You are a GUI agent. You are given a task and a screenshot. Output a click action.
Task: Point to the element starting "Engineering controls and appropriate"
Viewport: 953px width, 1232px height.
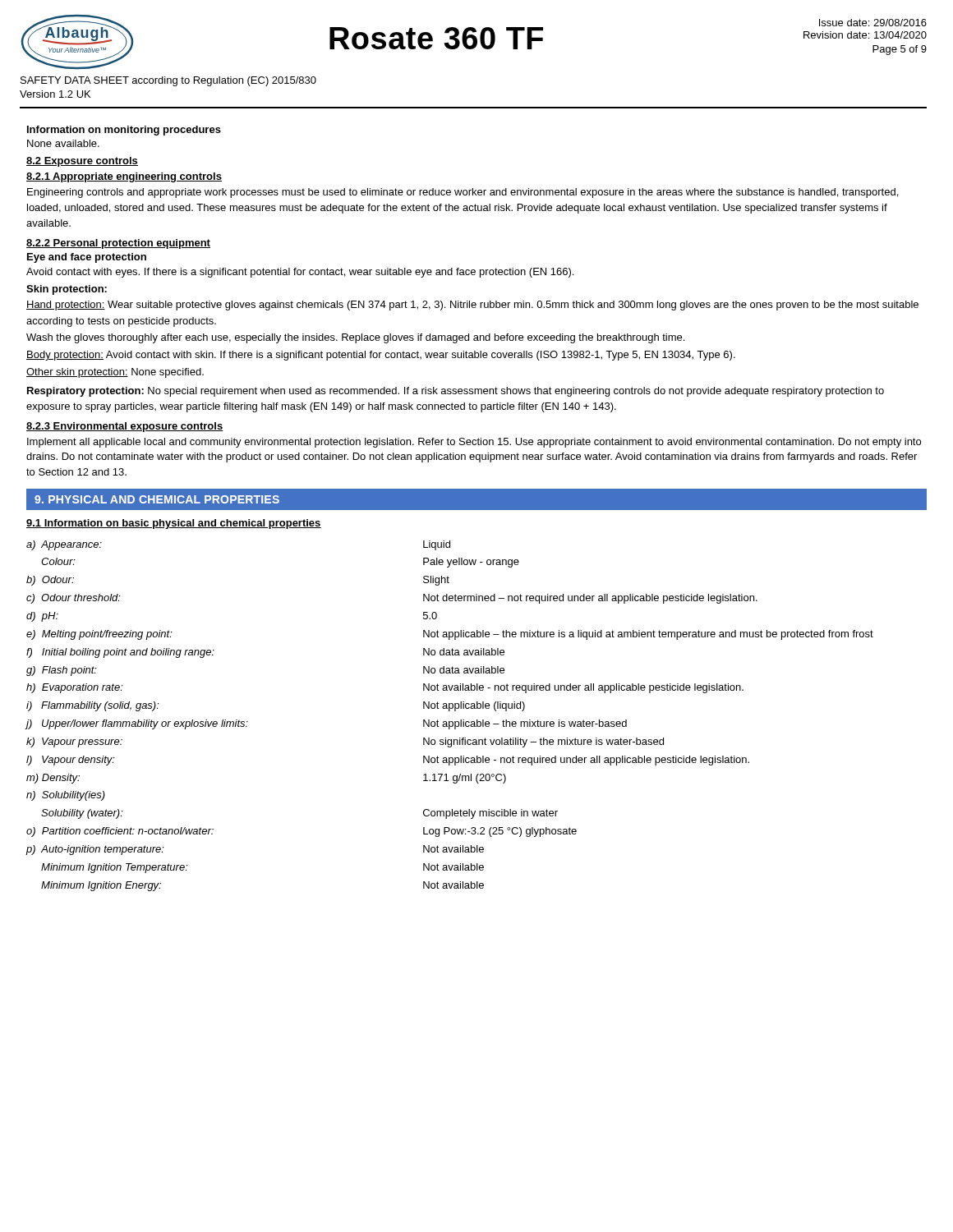pyautogui.click(x=463, y=207)
